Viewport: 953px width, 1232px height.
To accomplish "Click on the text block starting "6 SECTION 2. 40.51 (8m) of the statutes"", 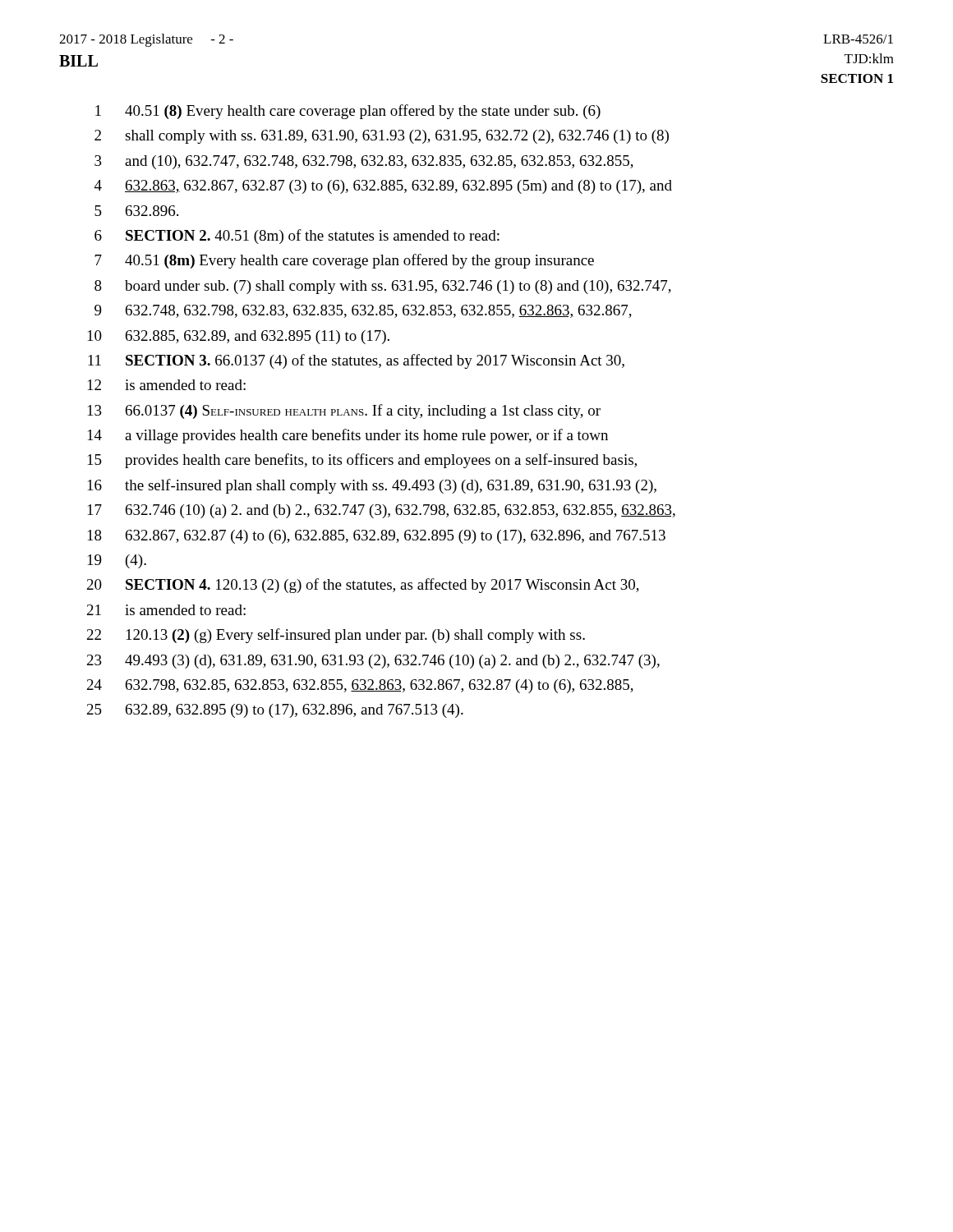I will coord(476,236).
